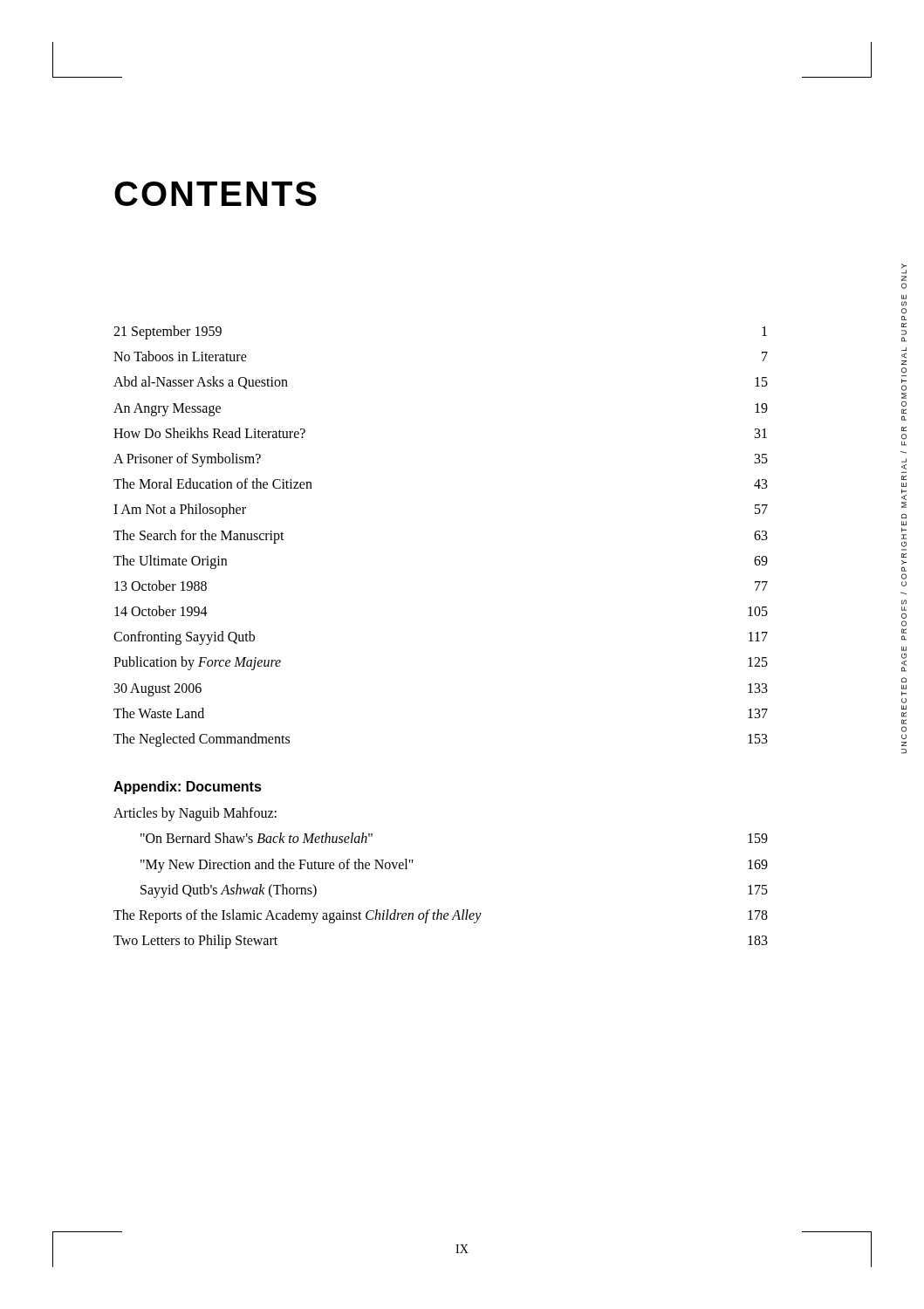Find "An Angry Message 19" on this page

point(159,410)
